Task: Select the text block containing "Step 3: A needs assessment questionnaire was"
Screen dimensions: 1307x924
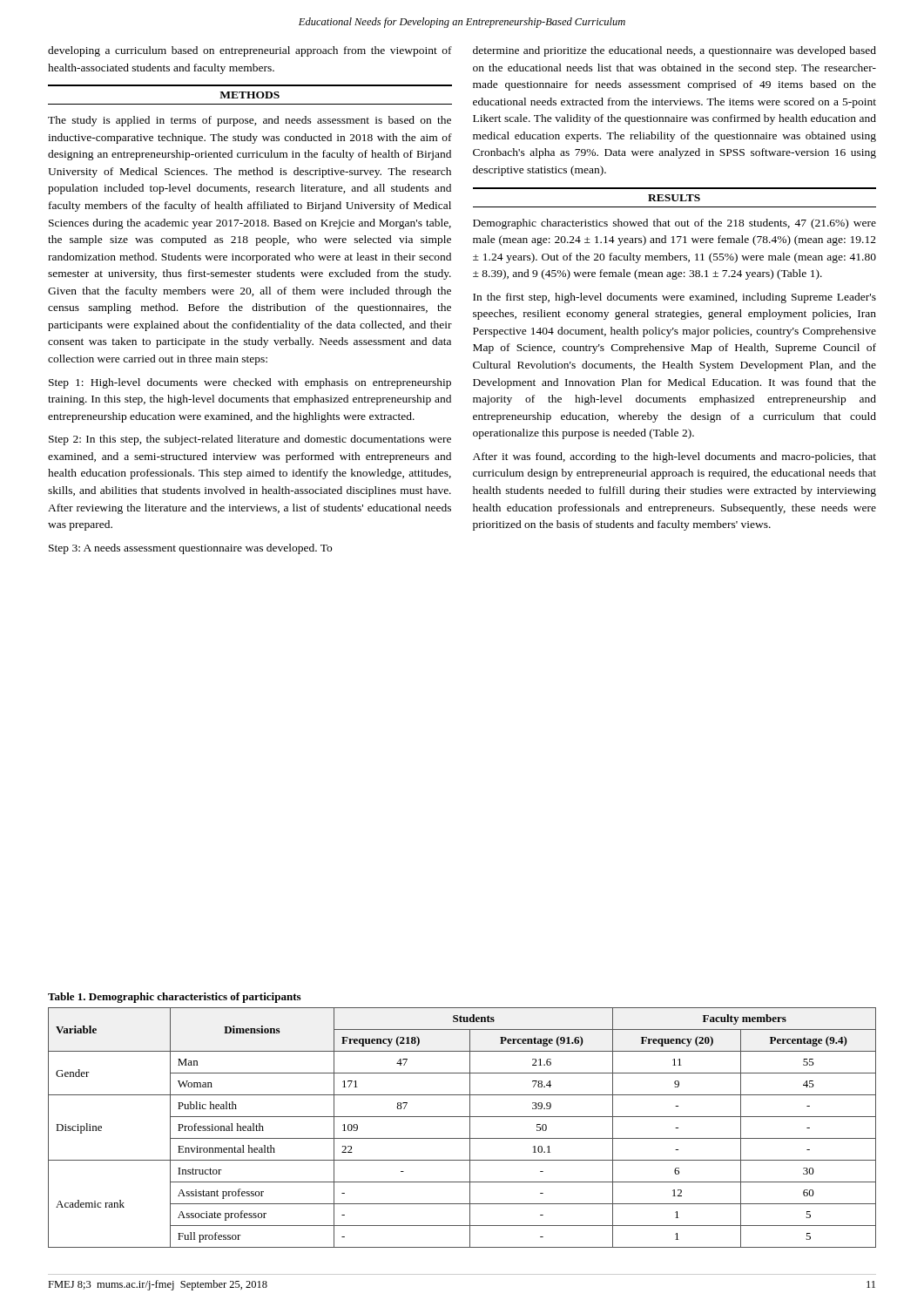Action: (x=190, y=547)
